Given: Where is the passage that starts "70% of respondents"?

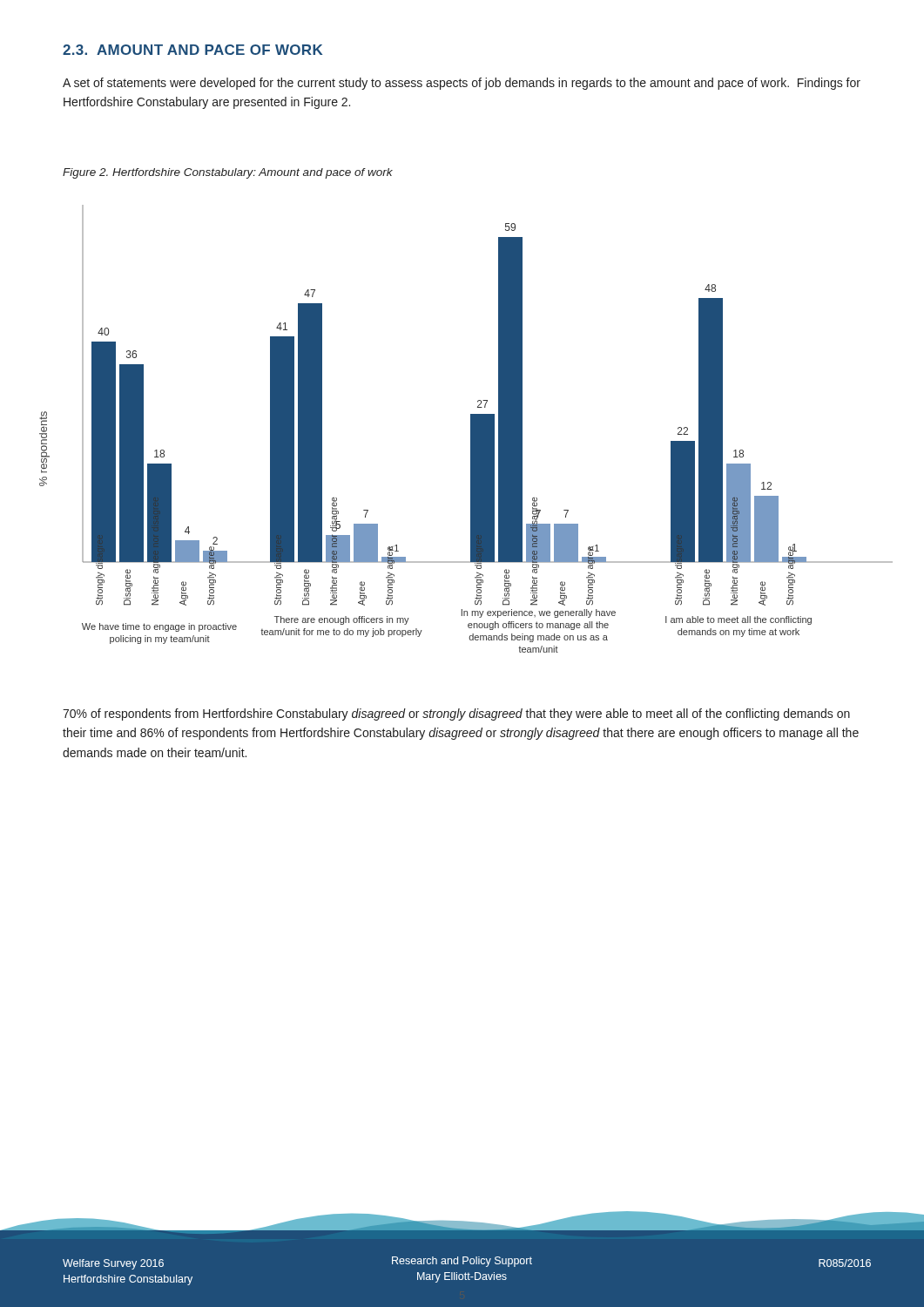Looking at the screenshot, I should 461,733.
